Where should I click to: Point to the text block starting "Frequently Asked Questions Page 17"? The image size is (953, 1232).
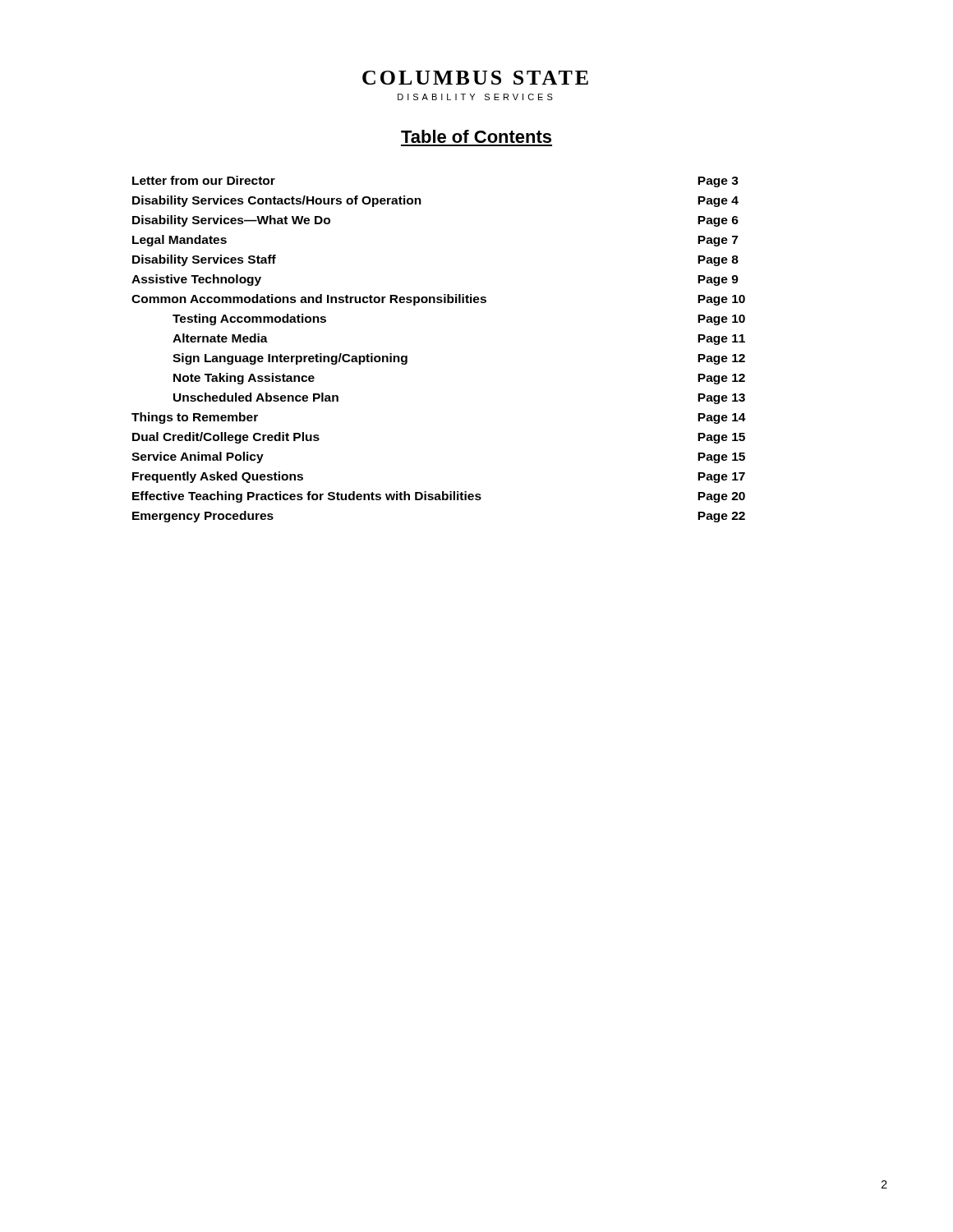tap(220, 477)
